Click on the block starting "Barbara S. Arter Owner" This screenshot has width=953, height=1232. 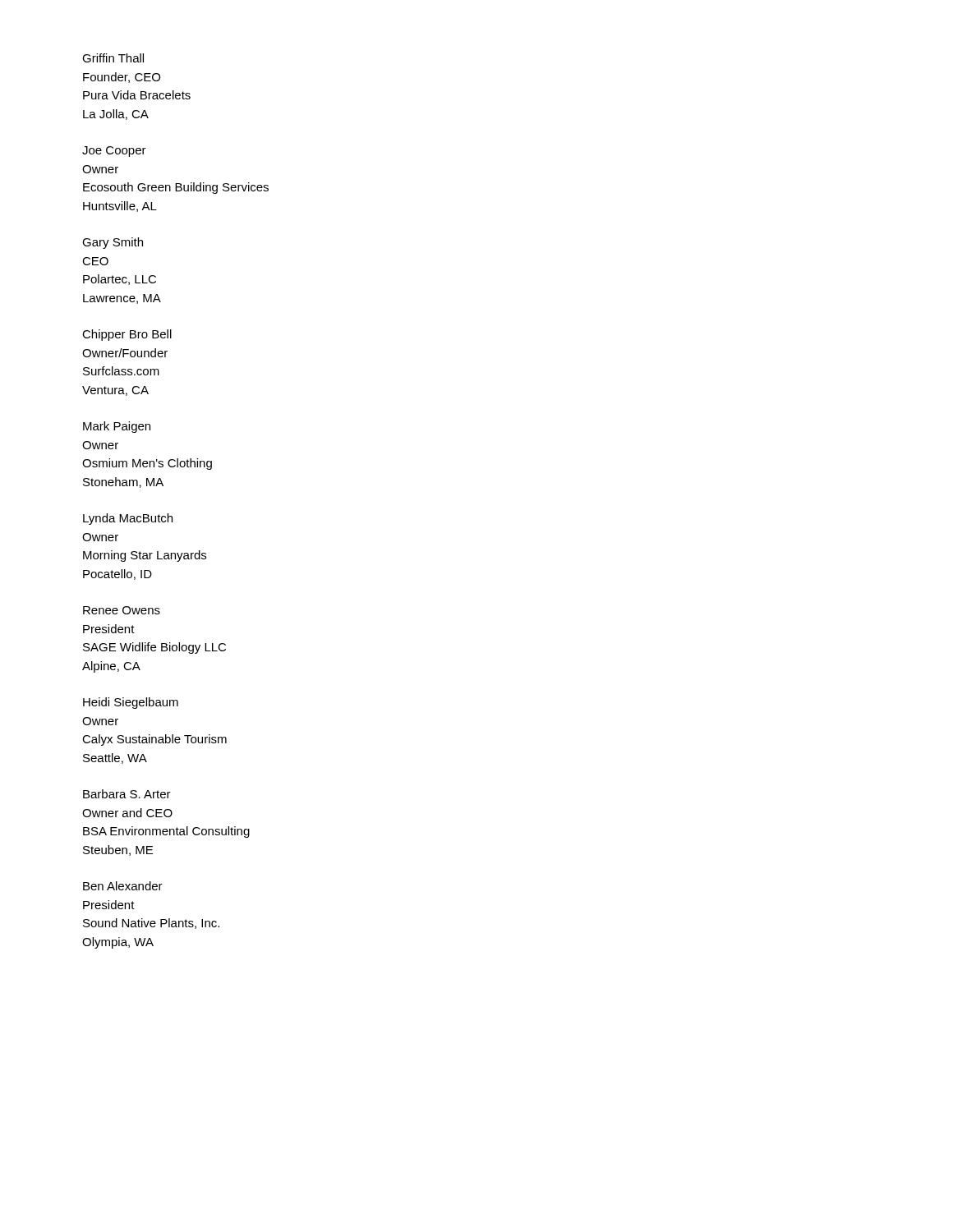[x=166, y=822]
